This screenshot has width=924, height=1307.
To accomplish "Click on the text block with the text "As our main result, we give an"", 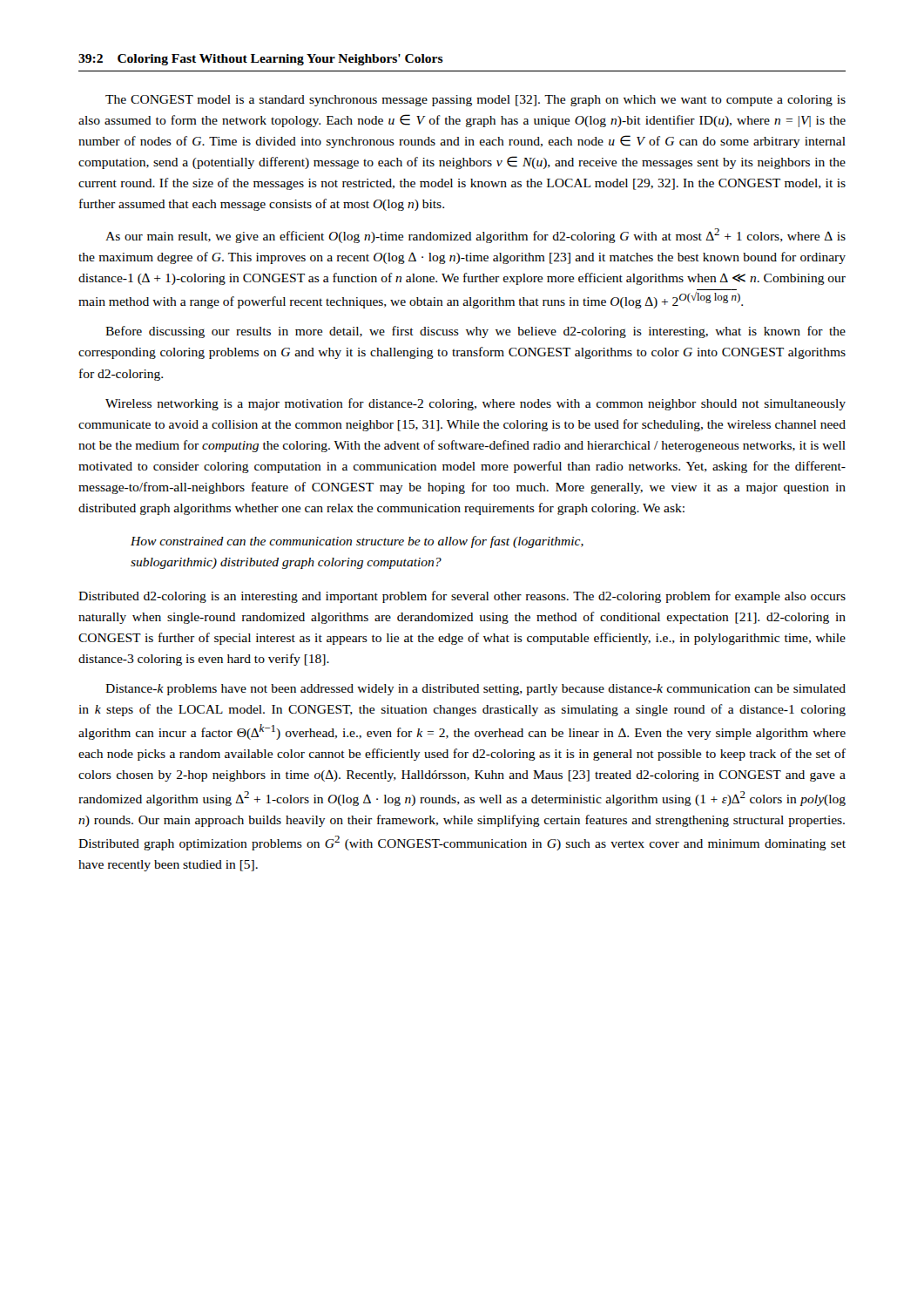I will point(462,267).
